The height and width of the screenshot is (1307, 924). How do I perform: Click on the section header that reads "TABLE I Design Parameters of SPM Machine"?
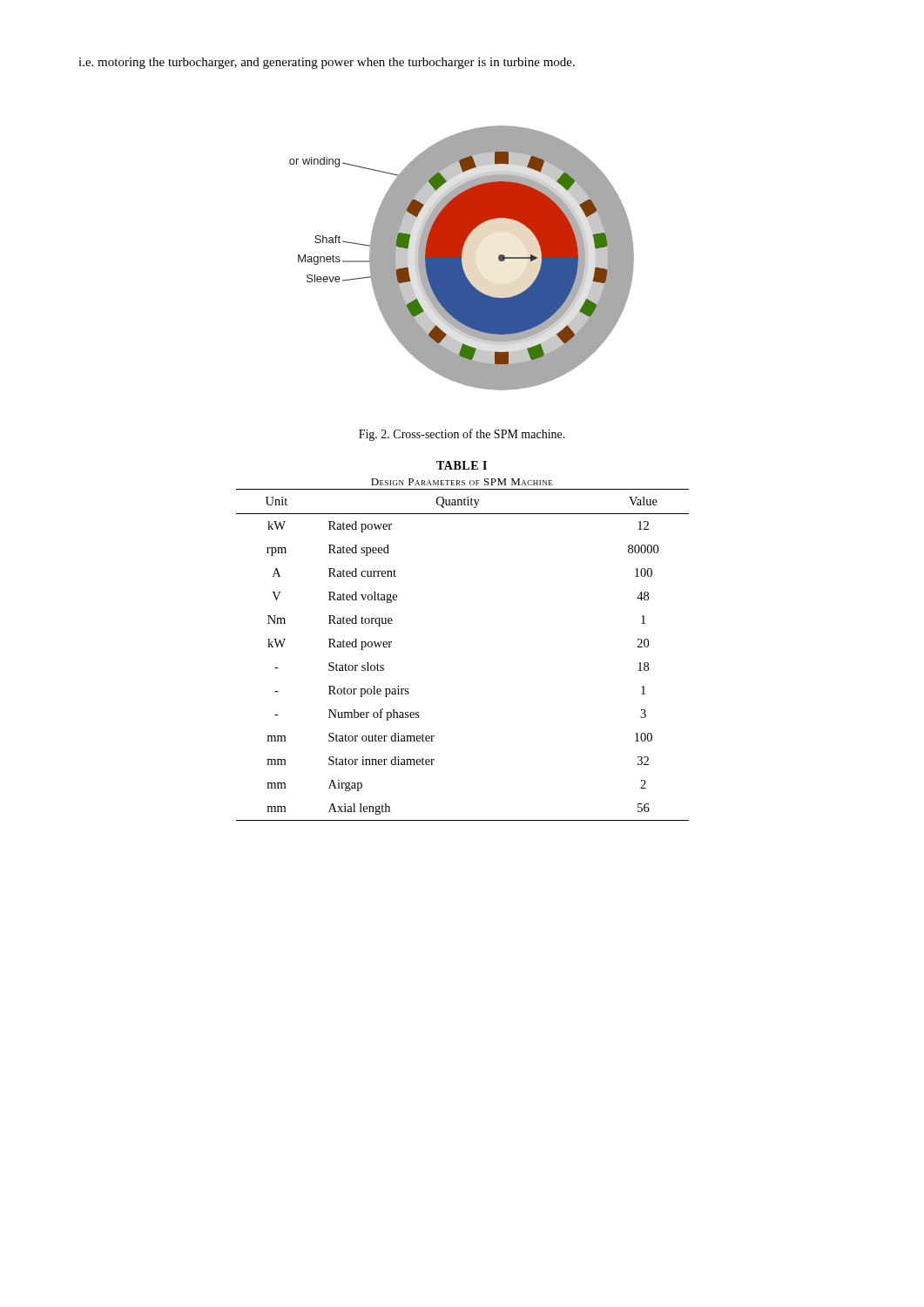point(462,474)
